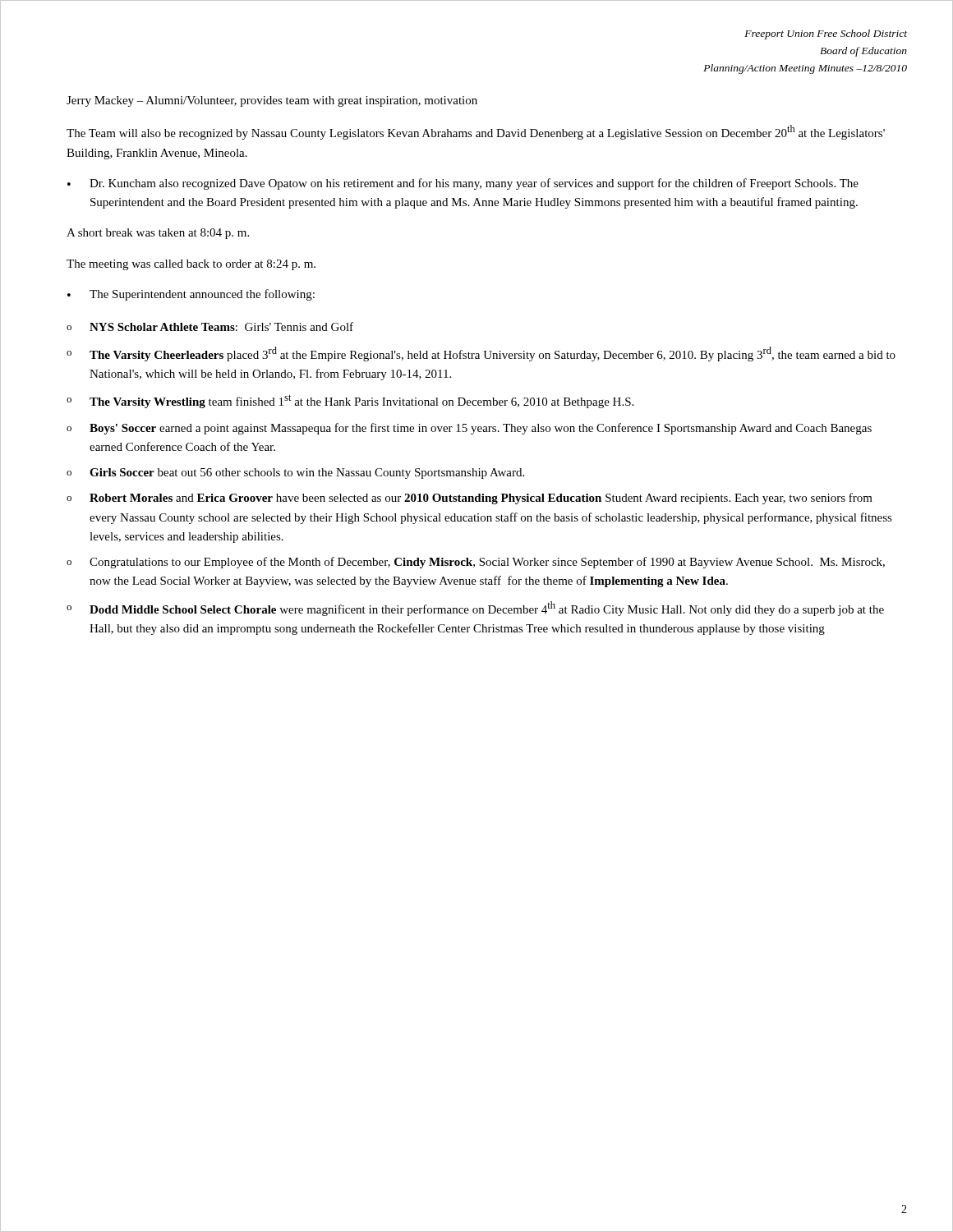Select the text block with the text "The meeting was called back to order"
This screenshot has width=953, height=1232.
pyautogui.click(x=191, y=263)
